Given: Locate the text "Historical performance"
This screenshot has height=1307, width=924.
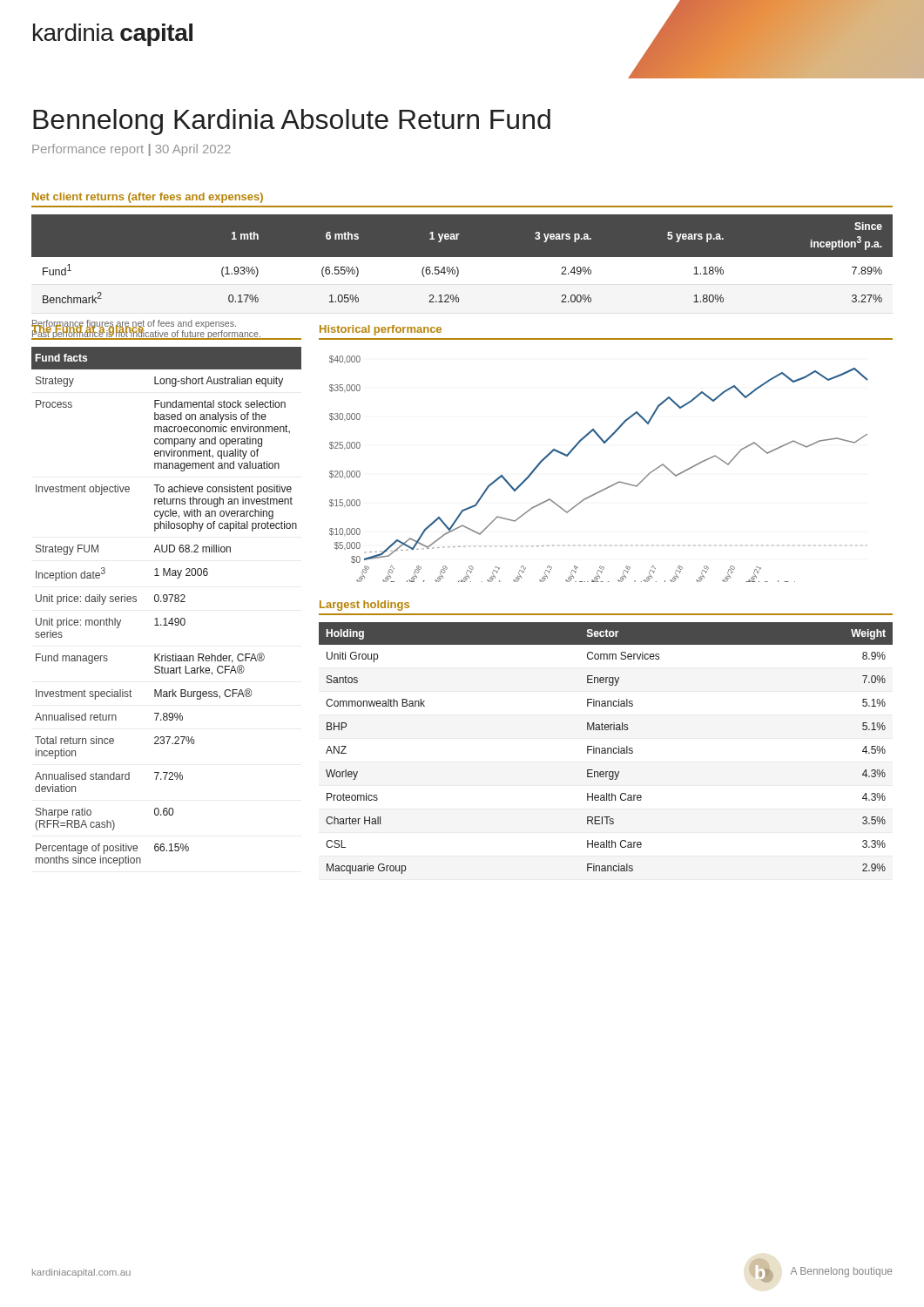Looking at the screenshot, I should 606,331.
